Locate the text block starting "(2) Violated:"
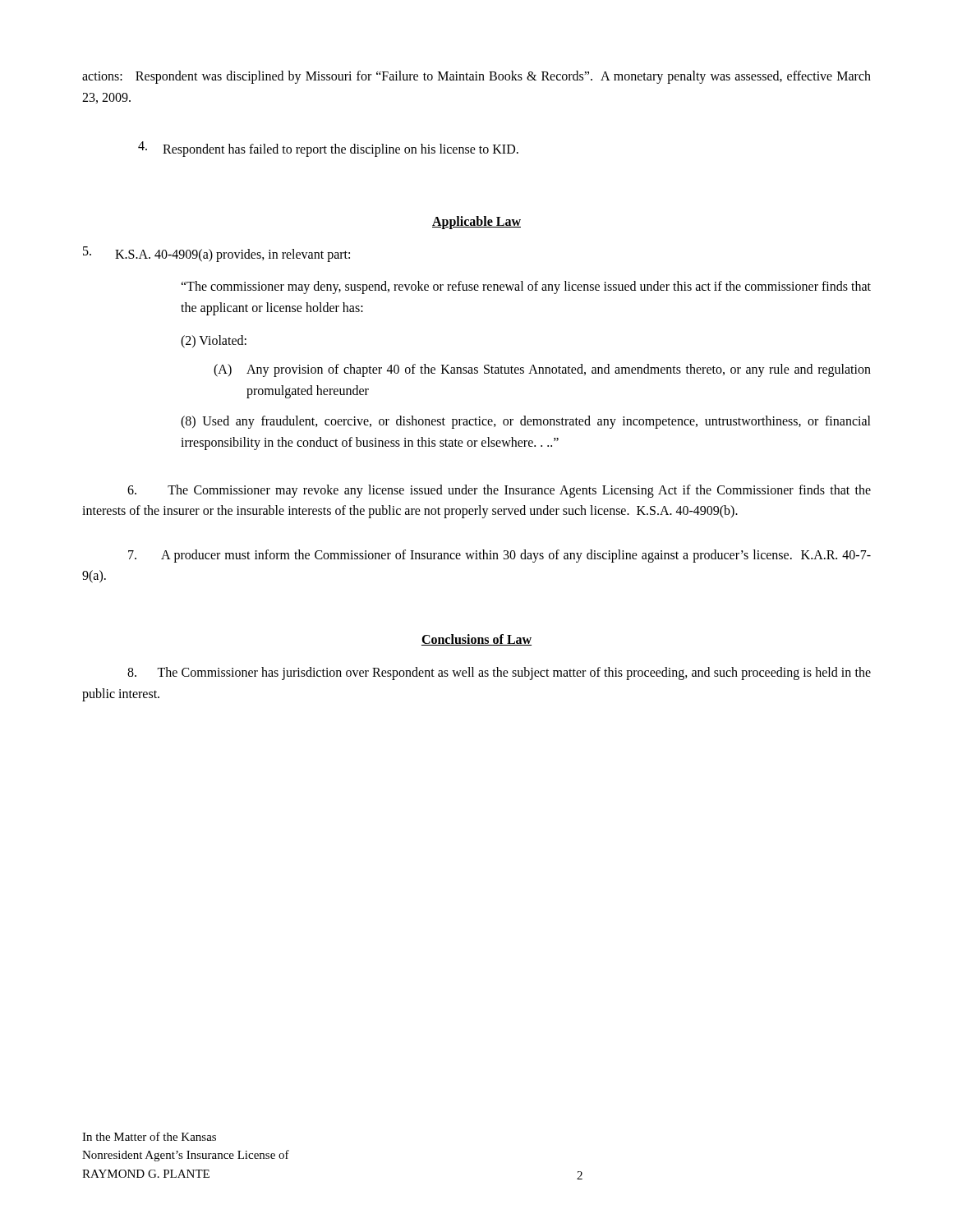The width and height of the screenshot is (953, 1232). tap(214, 340)
